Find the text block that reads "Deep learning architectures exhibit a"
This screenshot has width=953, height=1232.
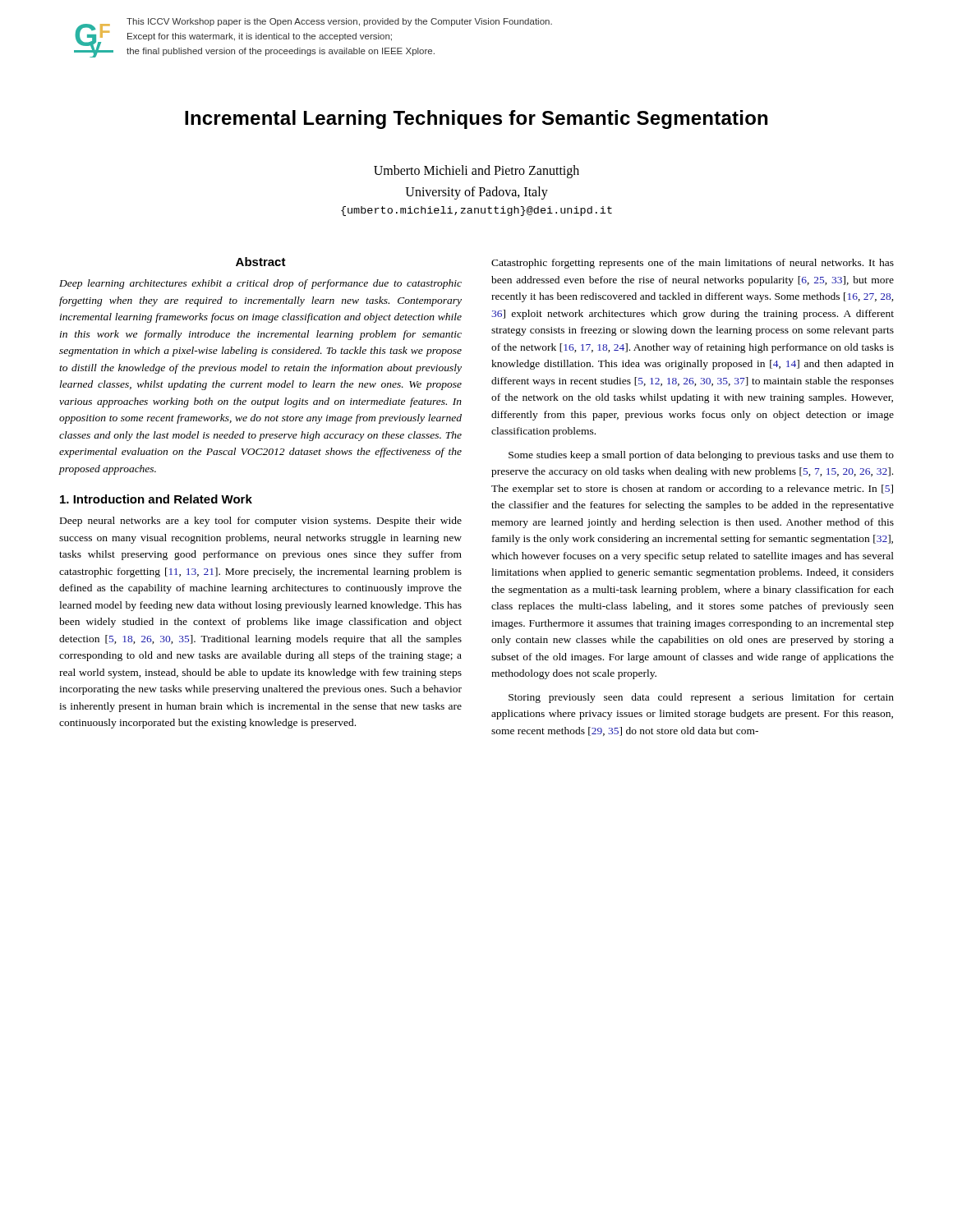point(260,376)
